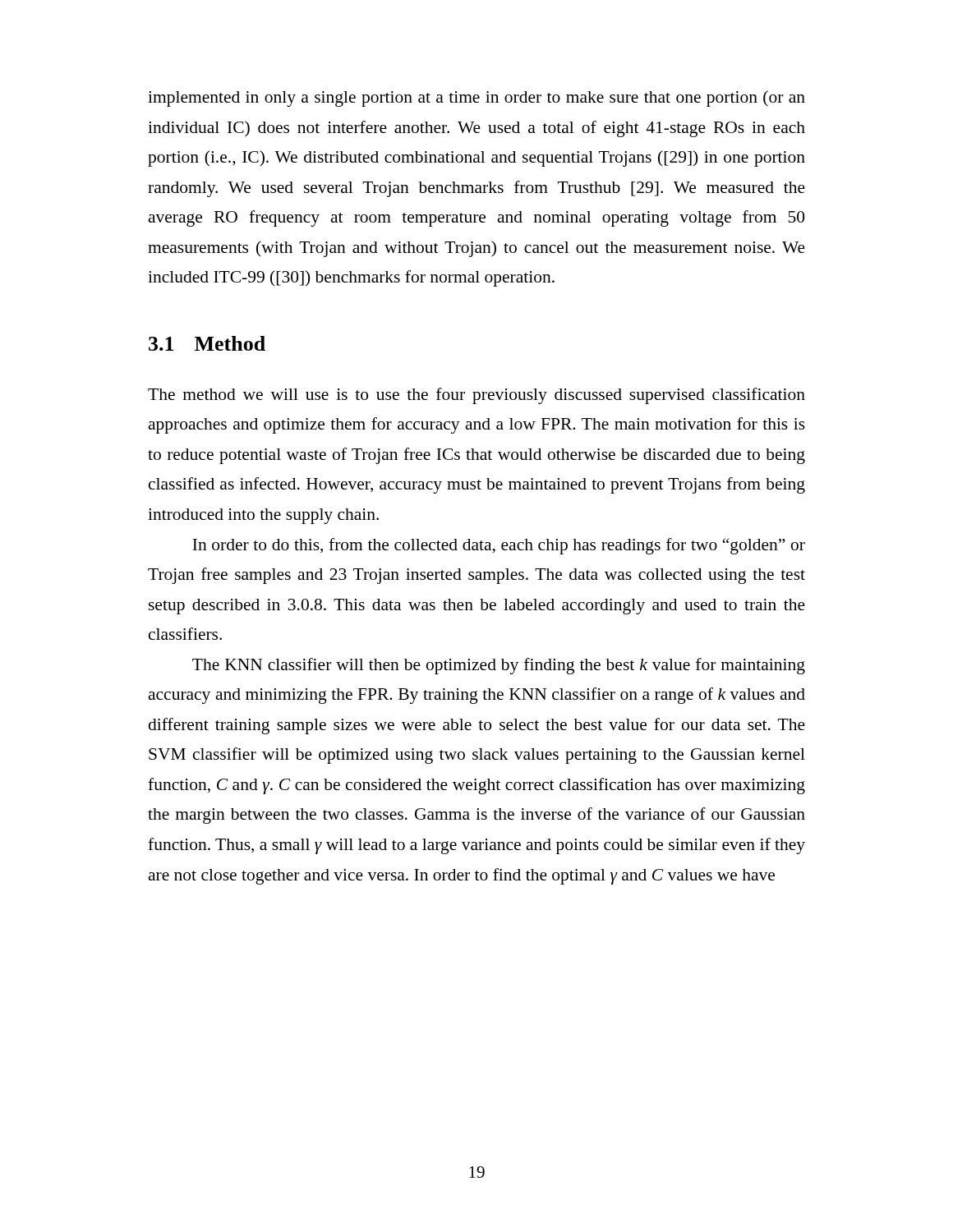The width and height of the screenshot is (953, 1232).
Task: Locate the text block that reads "implemented in only a single portion at"
Action: 476,187
